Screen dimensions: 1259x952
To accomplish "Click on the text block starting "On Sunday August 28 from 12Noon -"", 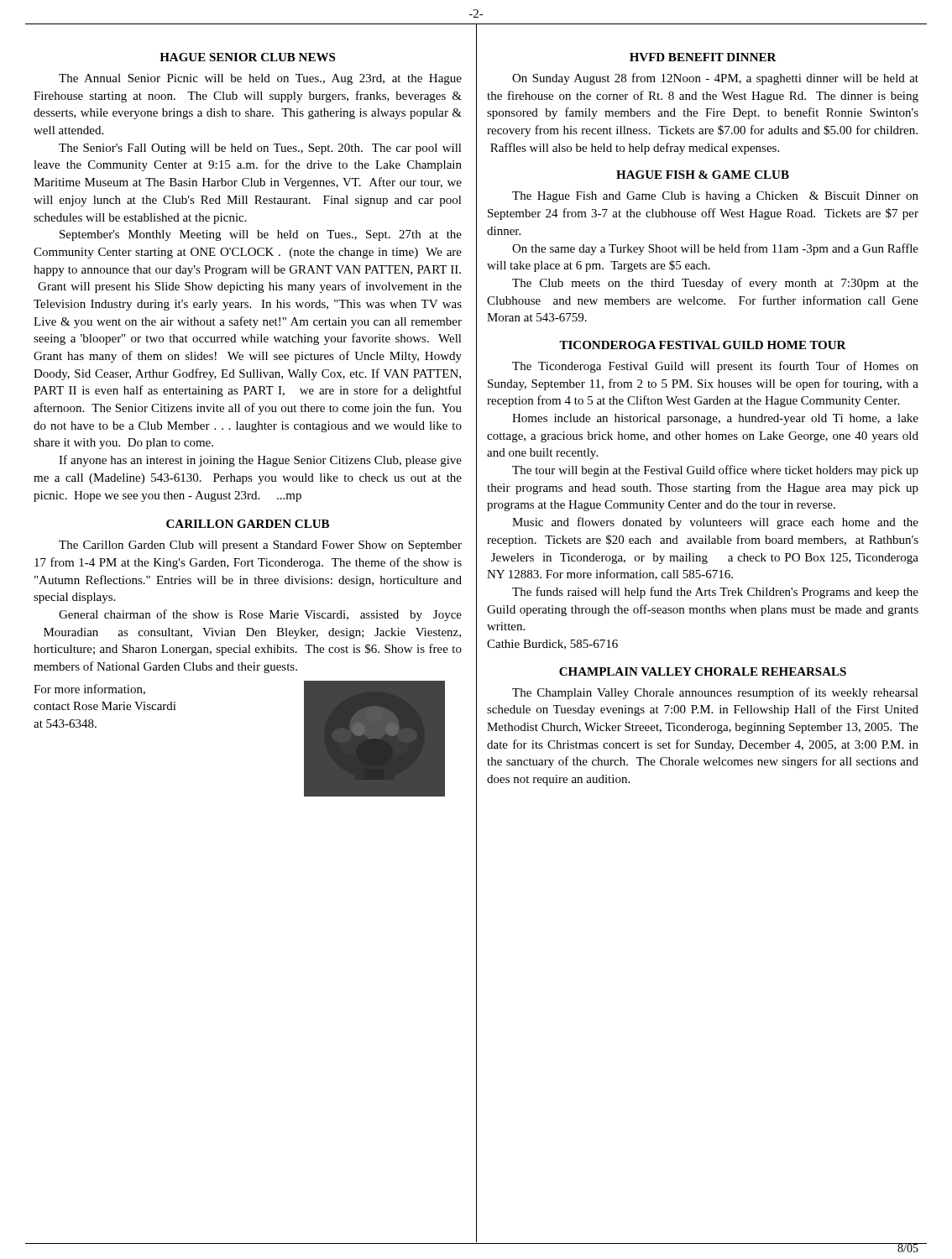I will pyautogui.click(x=703, y=113).
